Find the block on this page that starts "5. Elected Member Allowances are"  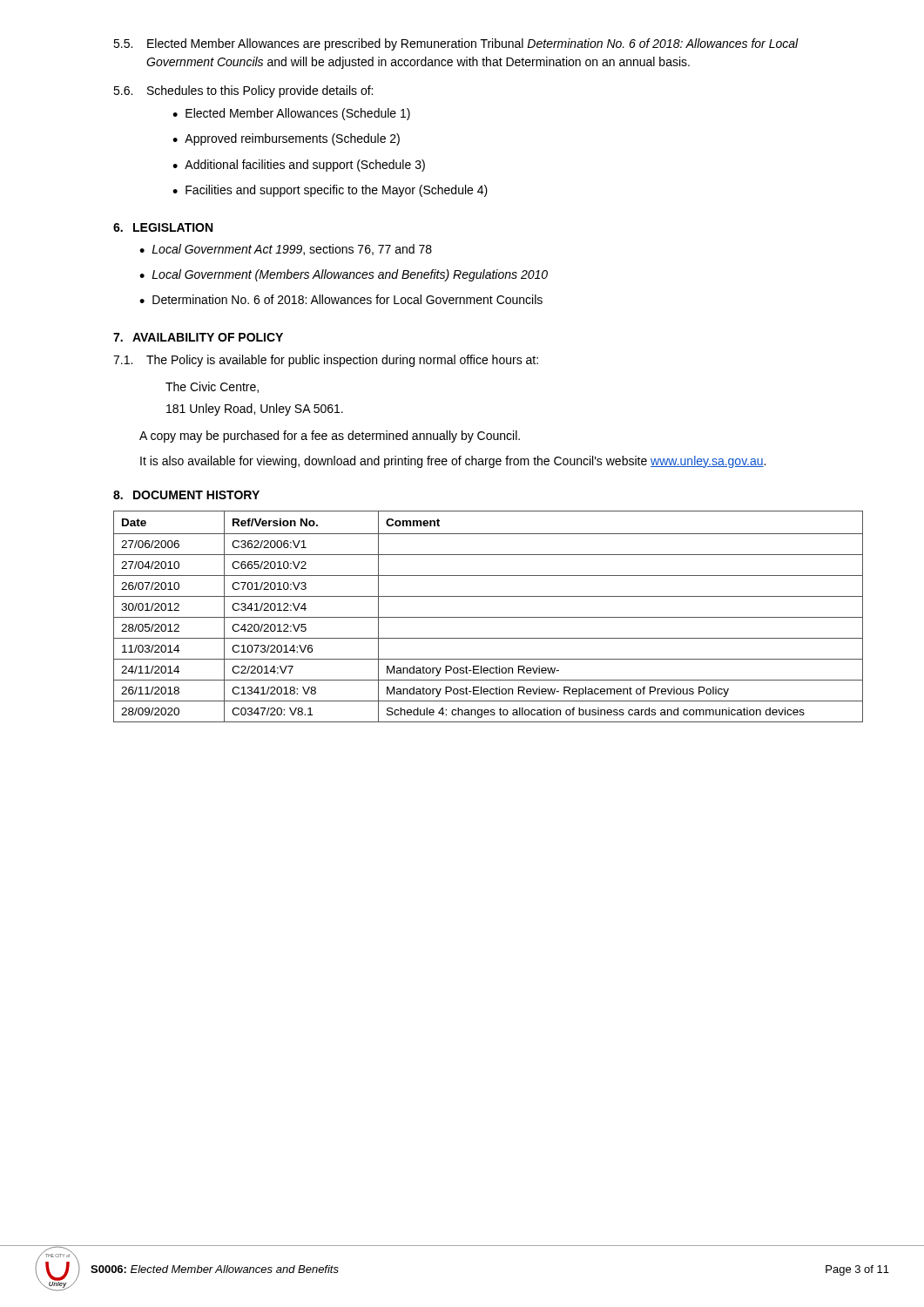click(x=488, y=53)
